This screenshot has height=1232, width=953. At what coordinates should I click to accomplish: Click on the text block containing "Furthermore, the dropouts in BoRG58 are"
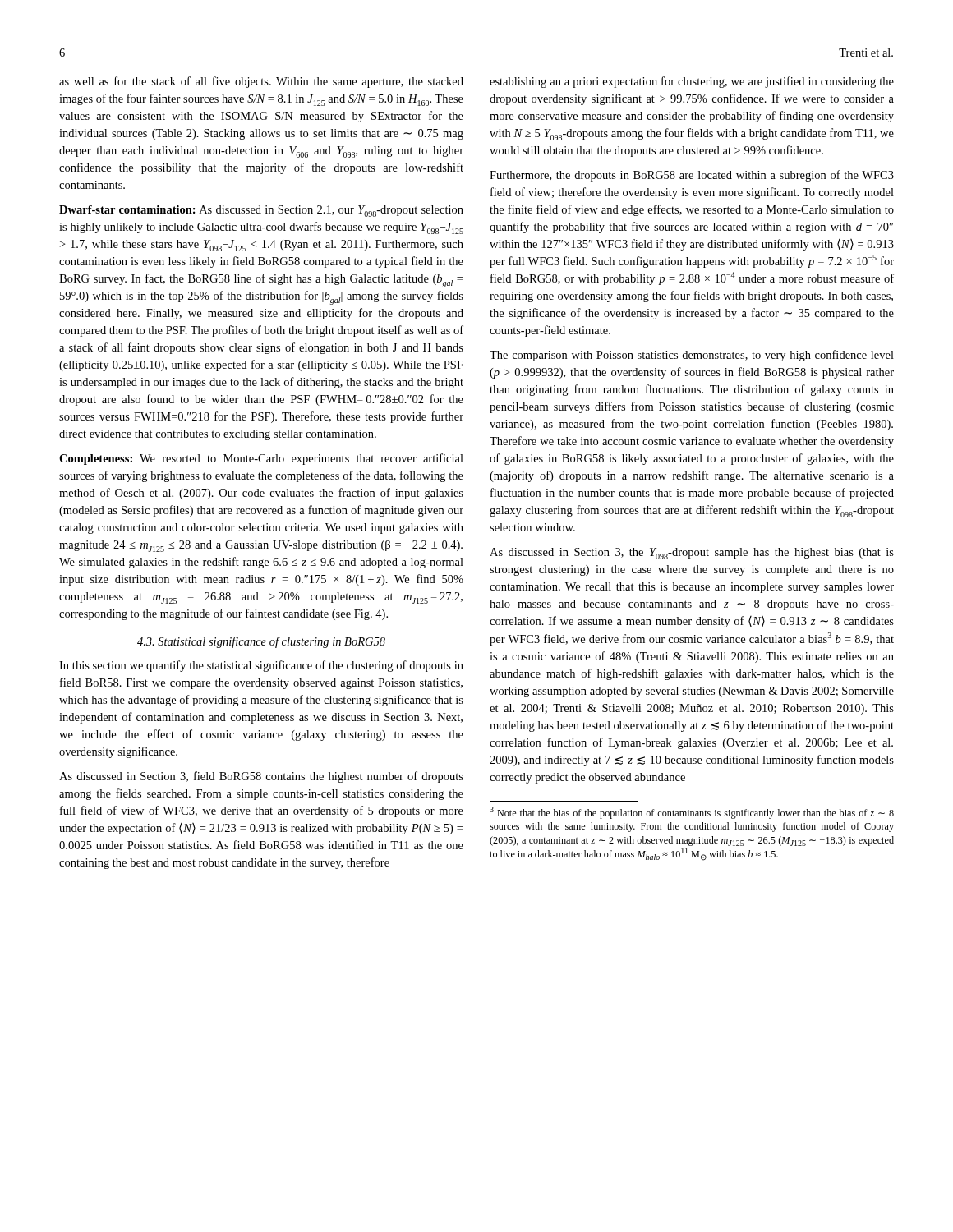click(692, 253)
